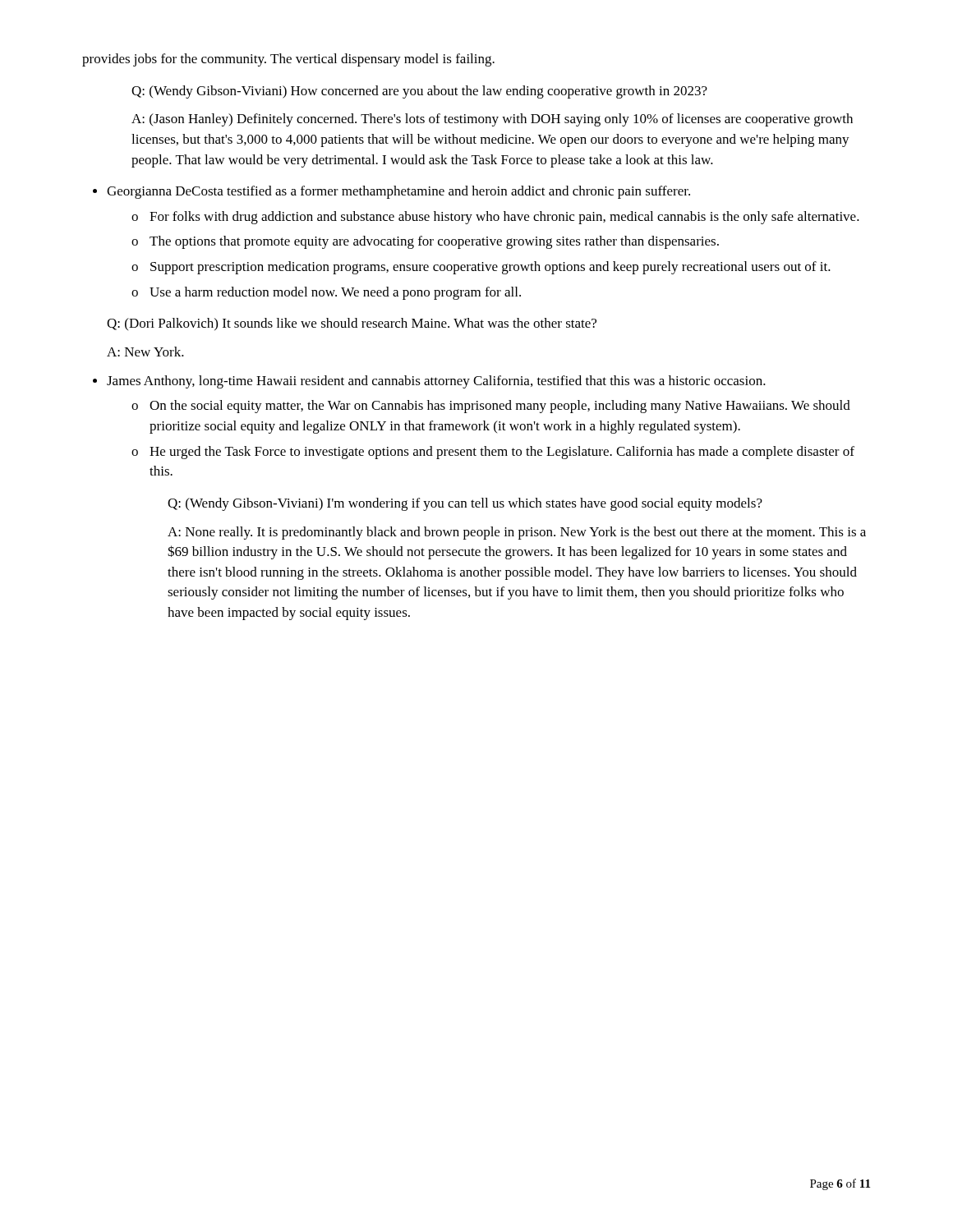Image resolution: width=953 pixels, height=1232 pixels.
Task: Navigate to the block starting "Support prescription medication programs, ensure cooperative growth options"
Action: click(x=490, y=267)
